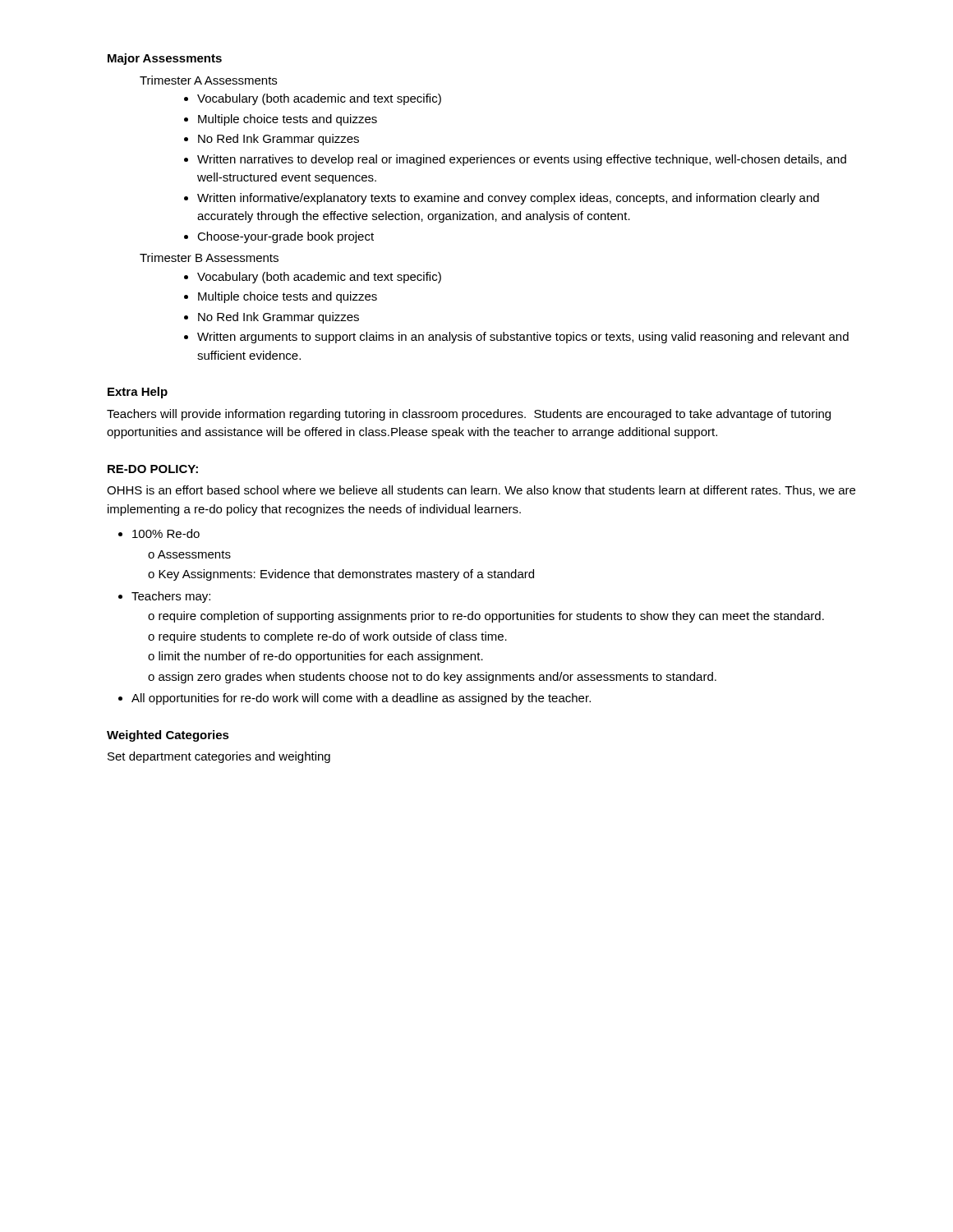The width and height of the screenshot is (953, 1232).
Task: Locate the element starting "Teachers will provide"
Action: pos(469,422)
